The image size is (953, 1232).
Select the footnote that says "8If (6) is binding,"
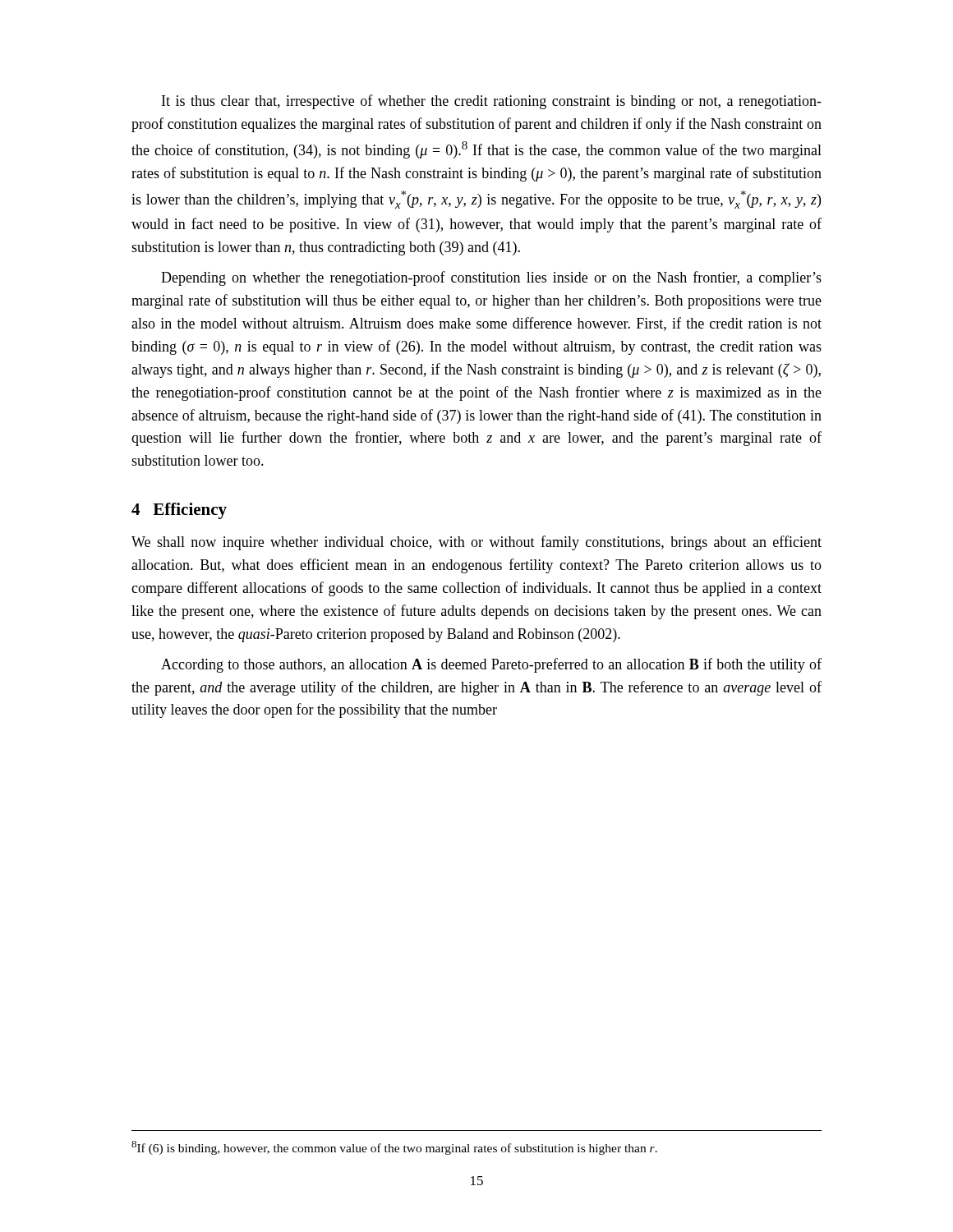395,1147
